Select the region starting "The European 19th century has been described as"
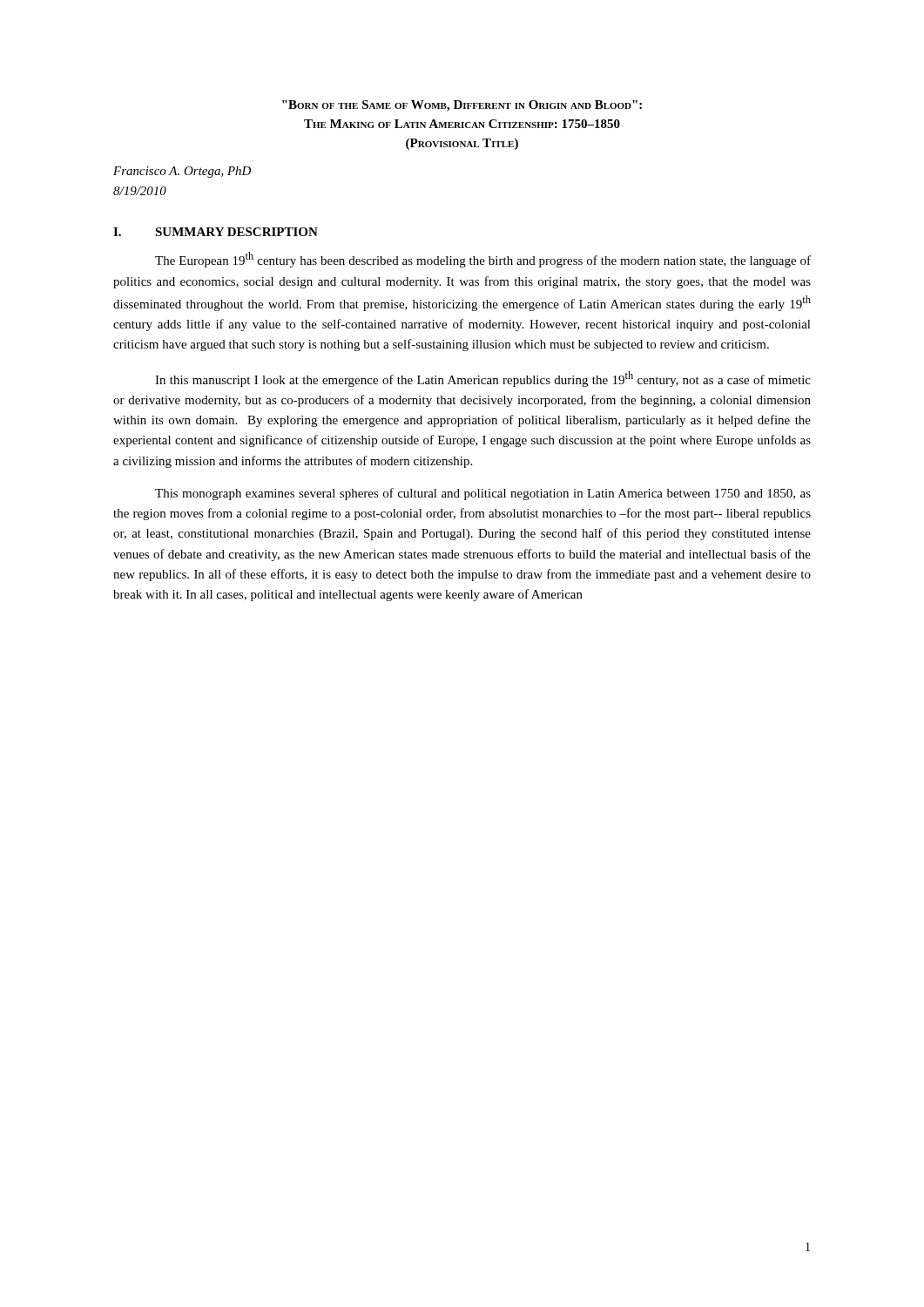Viewport: 924px width, 1307px height. tap(462, 301)
